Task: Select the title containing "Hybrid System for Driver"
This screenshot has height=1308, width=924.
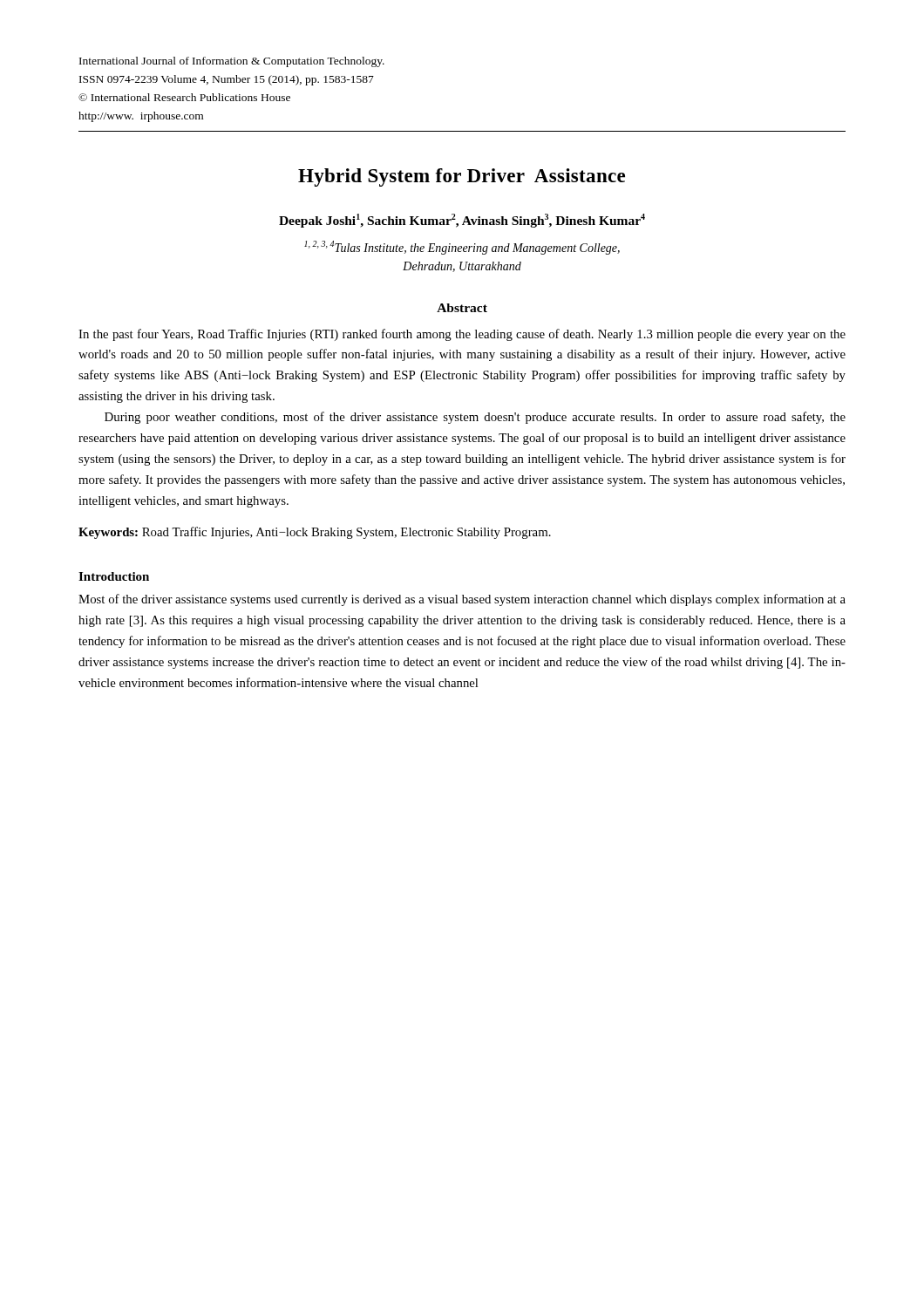Action: point(462,176)
